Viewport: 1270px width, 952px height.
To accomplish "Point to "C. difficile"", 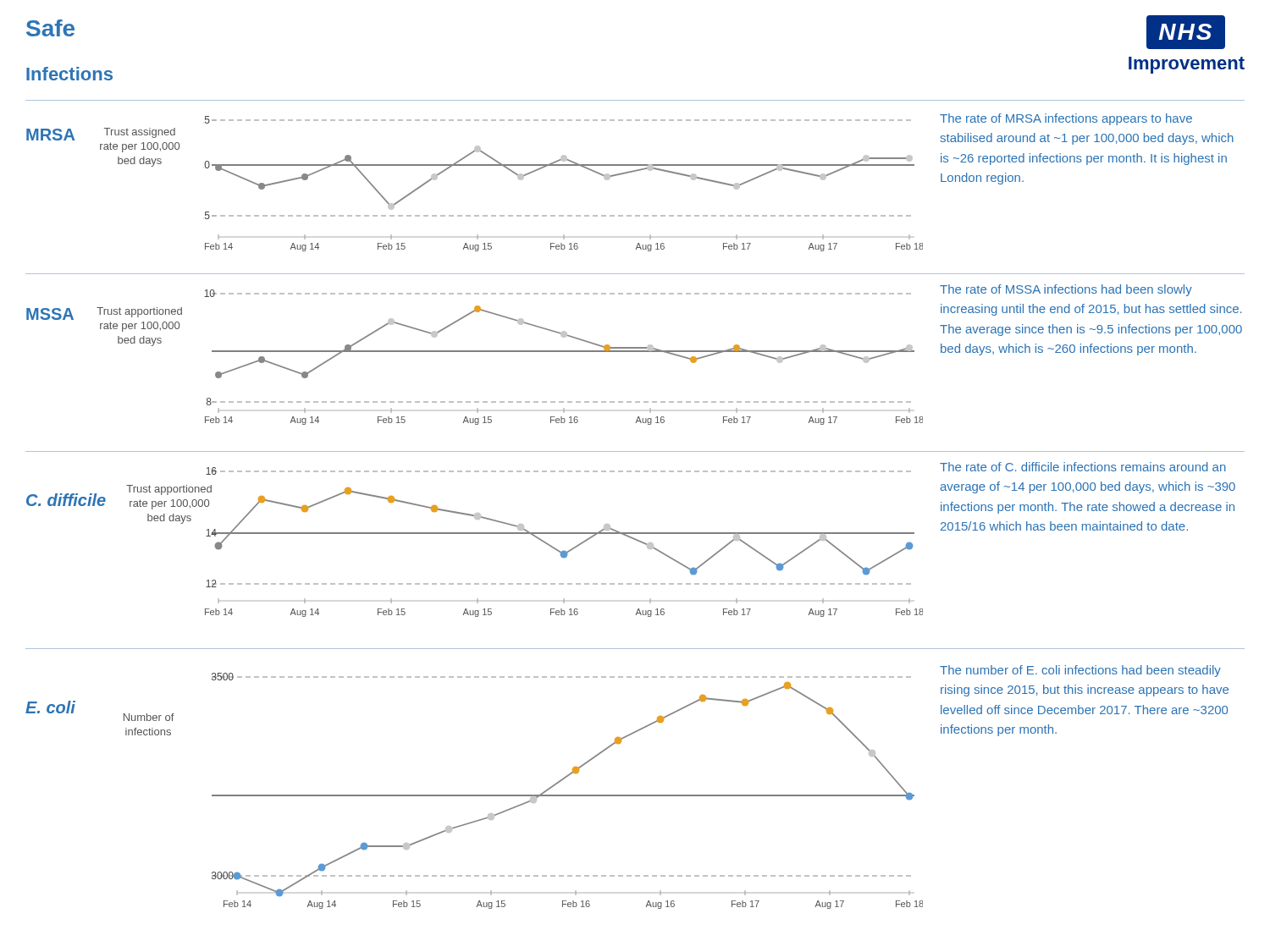I will pos(66,500).
